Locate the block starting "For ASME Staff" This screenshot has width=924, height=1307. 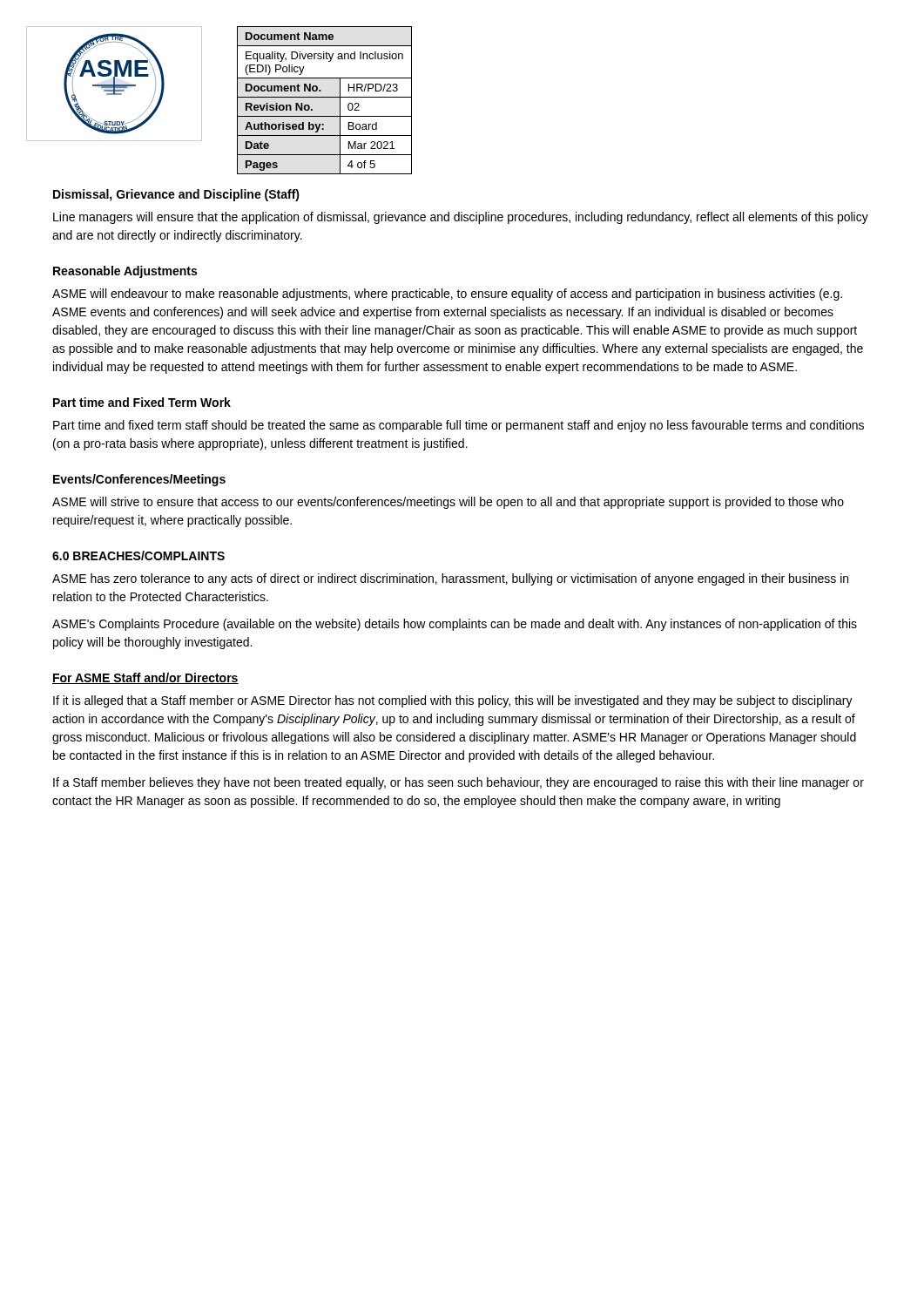pyautogui.click(x=145, y=678)
